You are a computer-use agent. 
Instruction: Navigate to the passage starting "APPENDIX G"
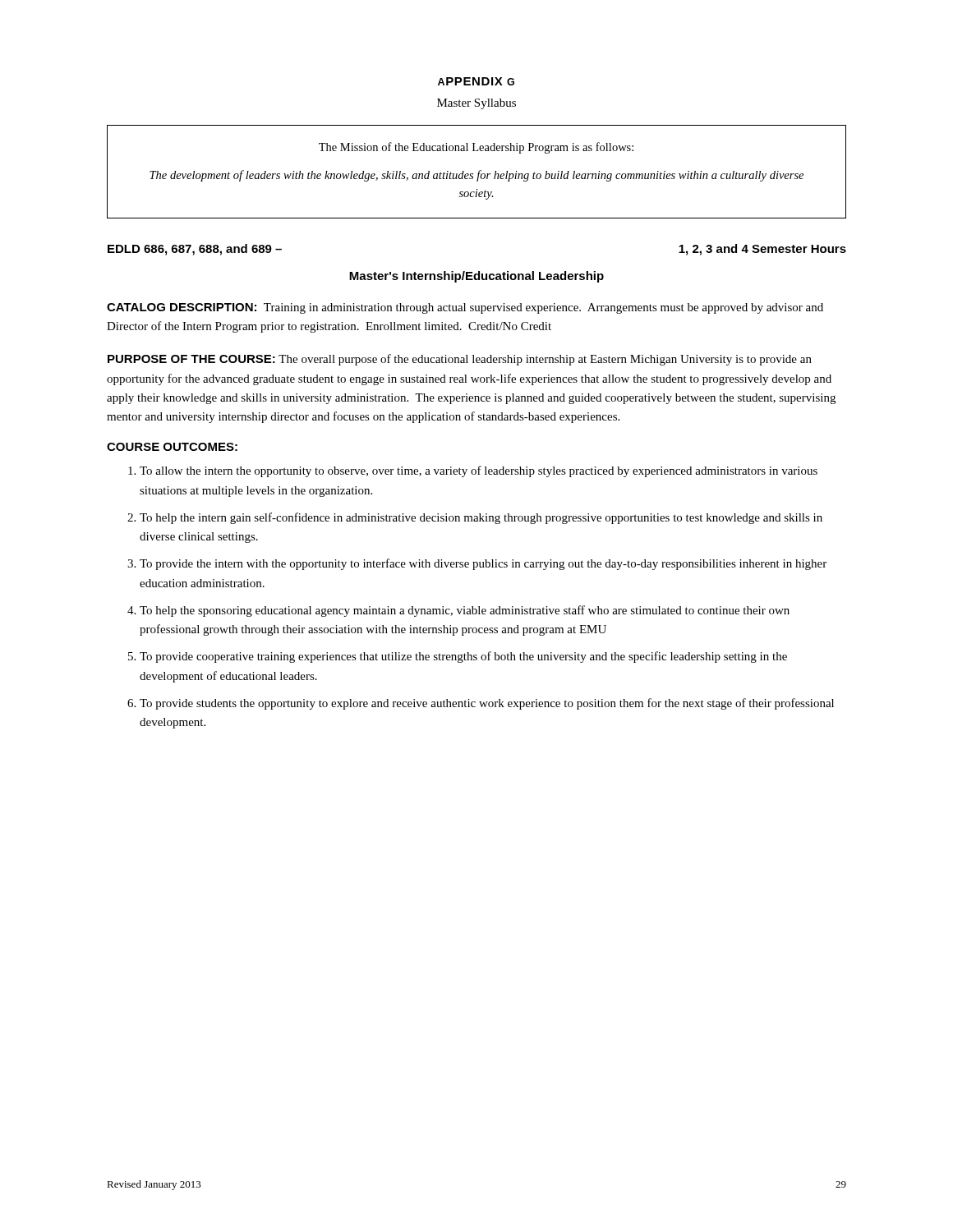[x=476, y=81]
